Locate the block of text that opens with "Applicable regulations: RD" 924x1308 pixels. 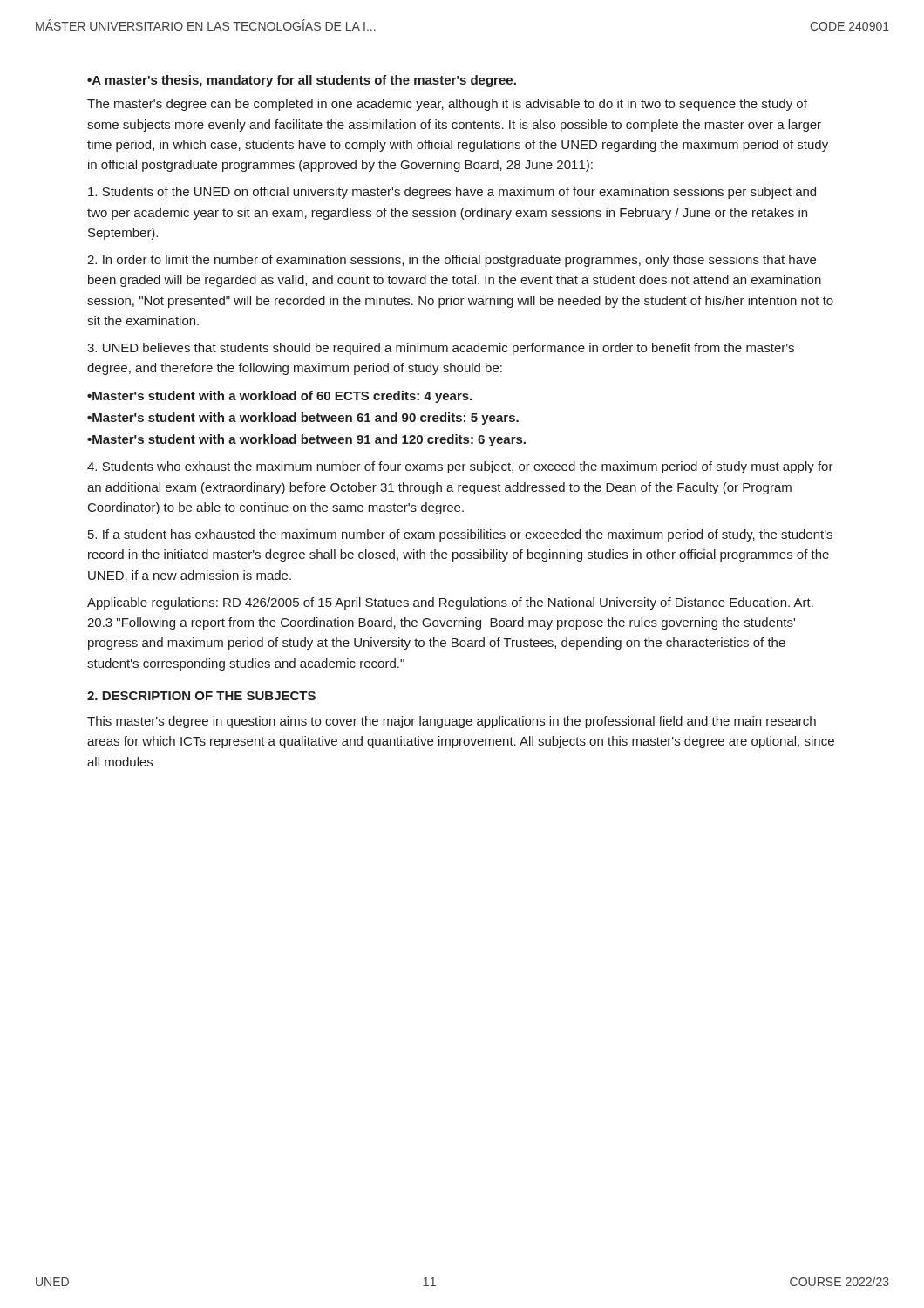point(451,632)
